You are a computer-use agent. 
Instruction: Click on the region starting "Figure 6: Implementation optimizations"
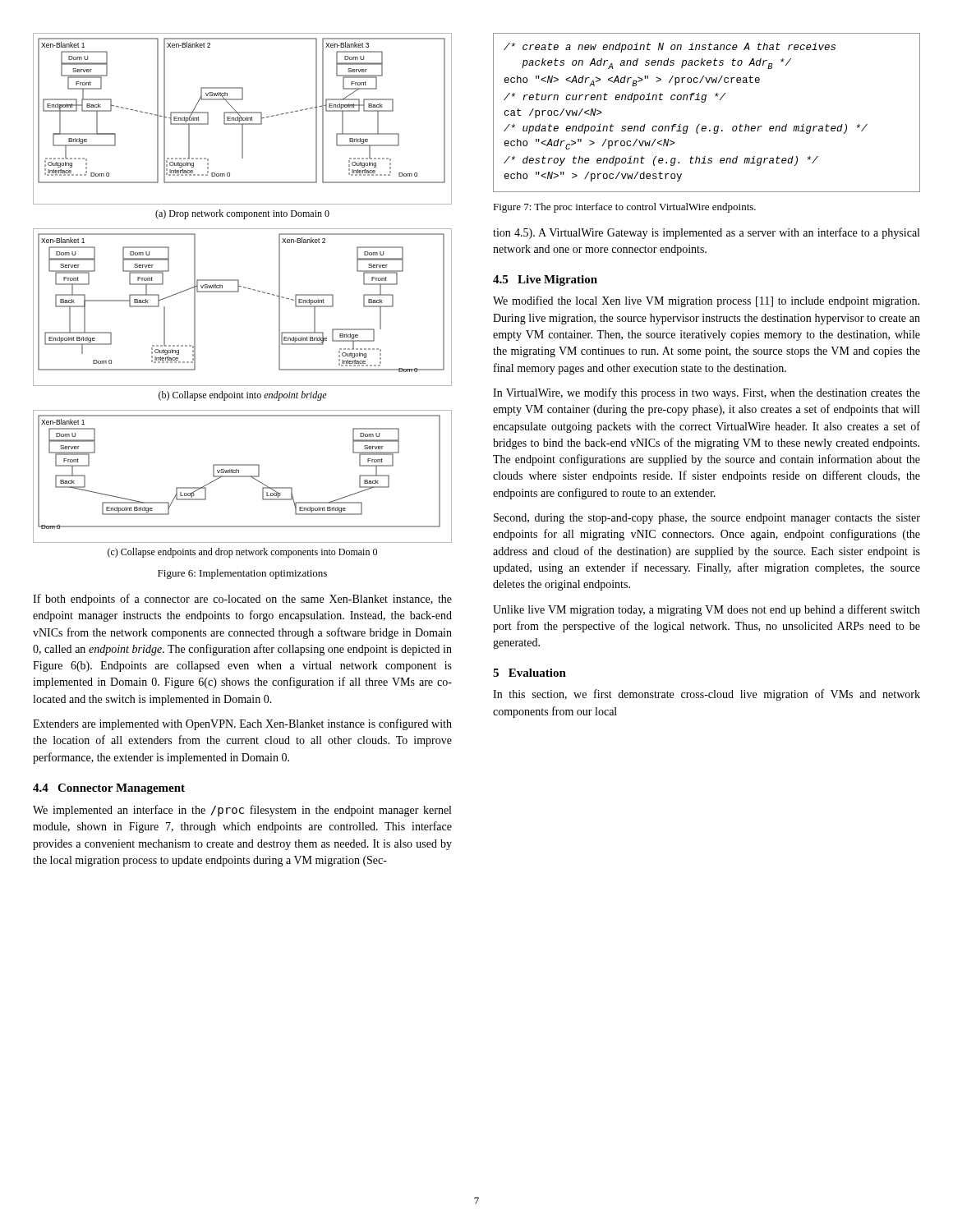pyautogui.click(x=242, y=573)
